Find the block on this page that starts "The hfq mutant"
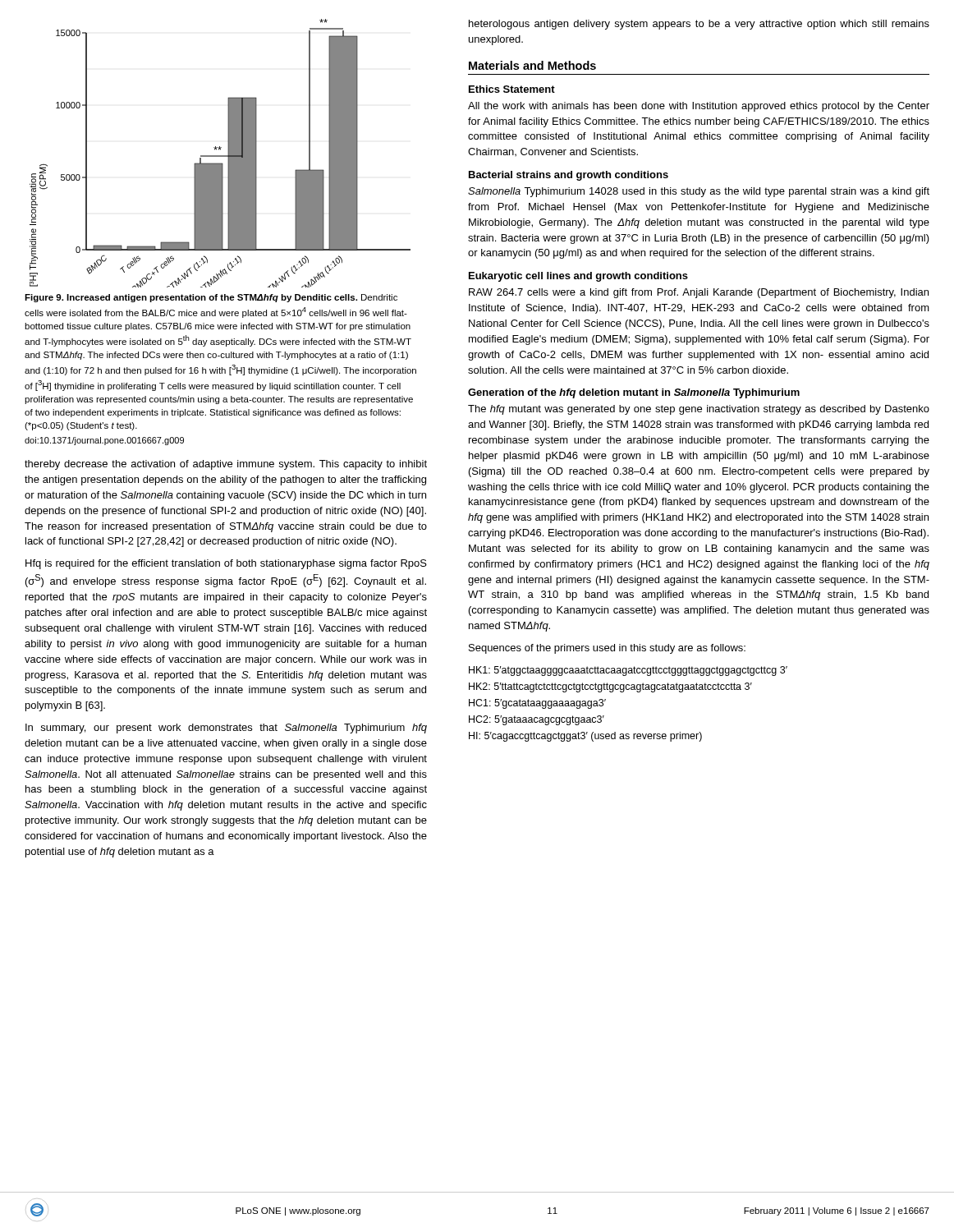This screenshot has width=954, height=1232. coord(699,529)
